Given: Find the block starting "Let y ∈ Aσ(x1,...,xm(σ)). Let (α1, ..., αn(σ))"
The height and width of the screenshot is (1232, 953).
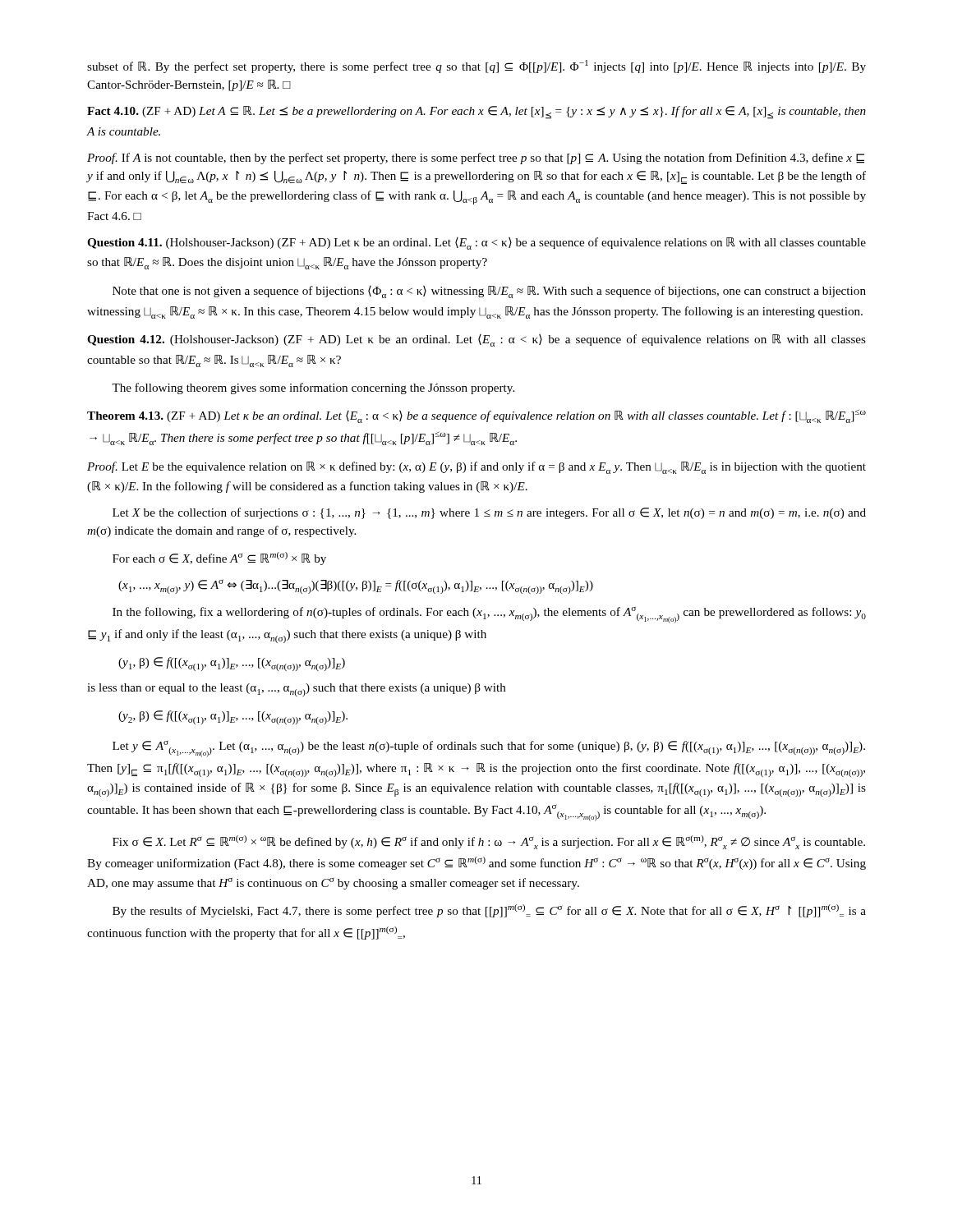Looking at the screenshot, I should [476, 779].
